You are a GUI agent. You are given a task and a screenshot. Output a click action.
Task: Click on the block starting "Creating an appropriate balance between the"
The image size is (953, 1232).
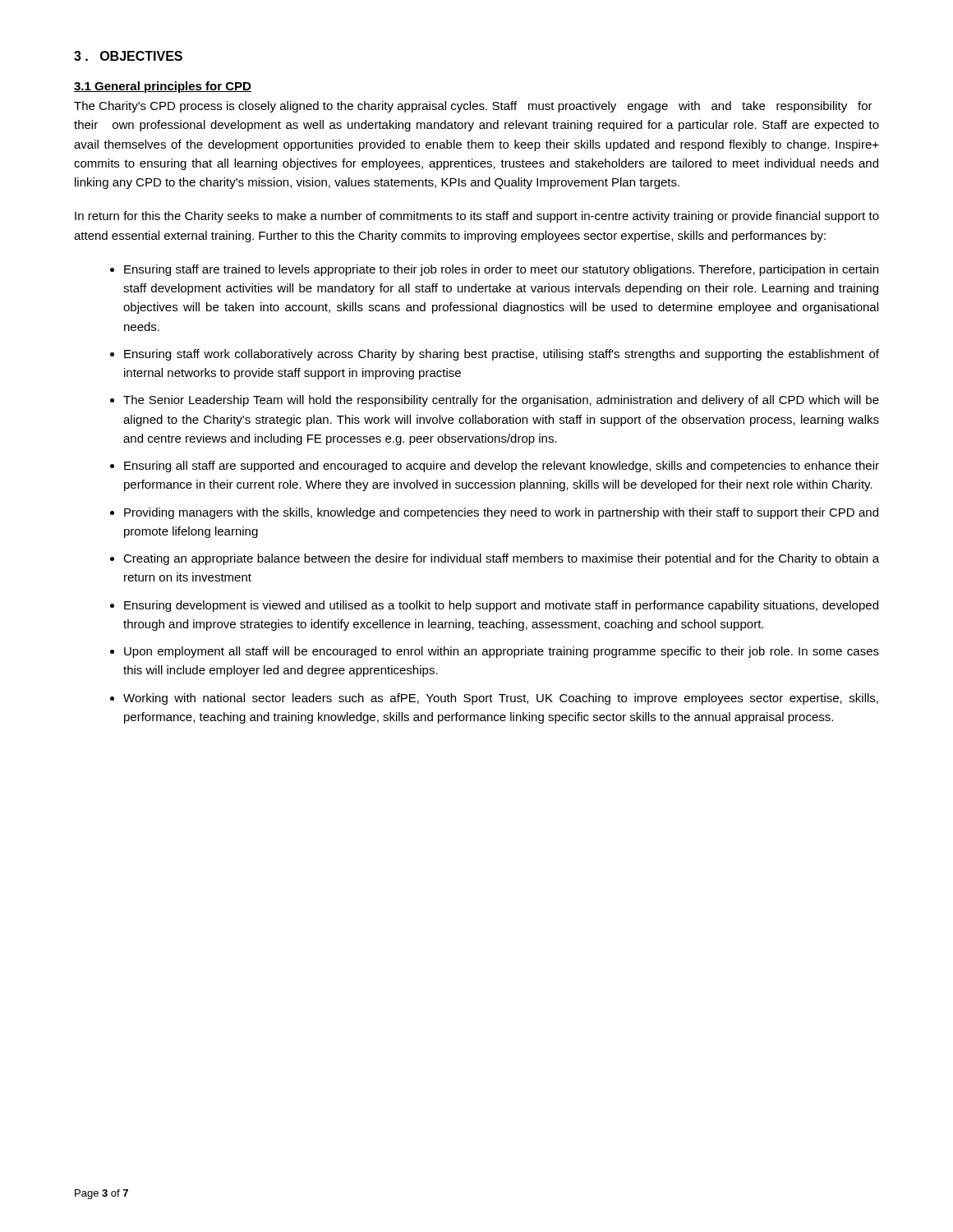501,568
